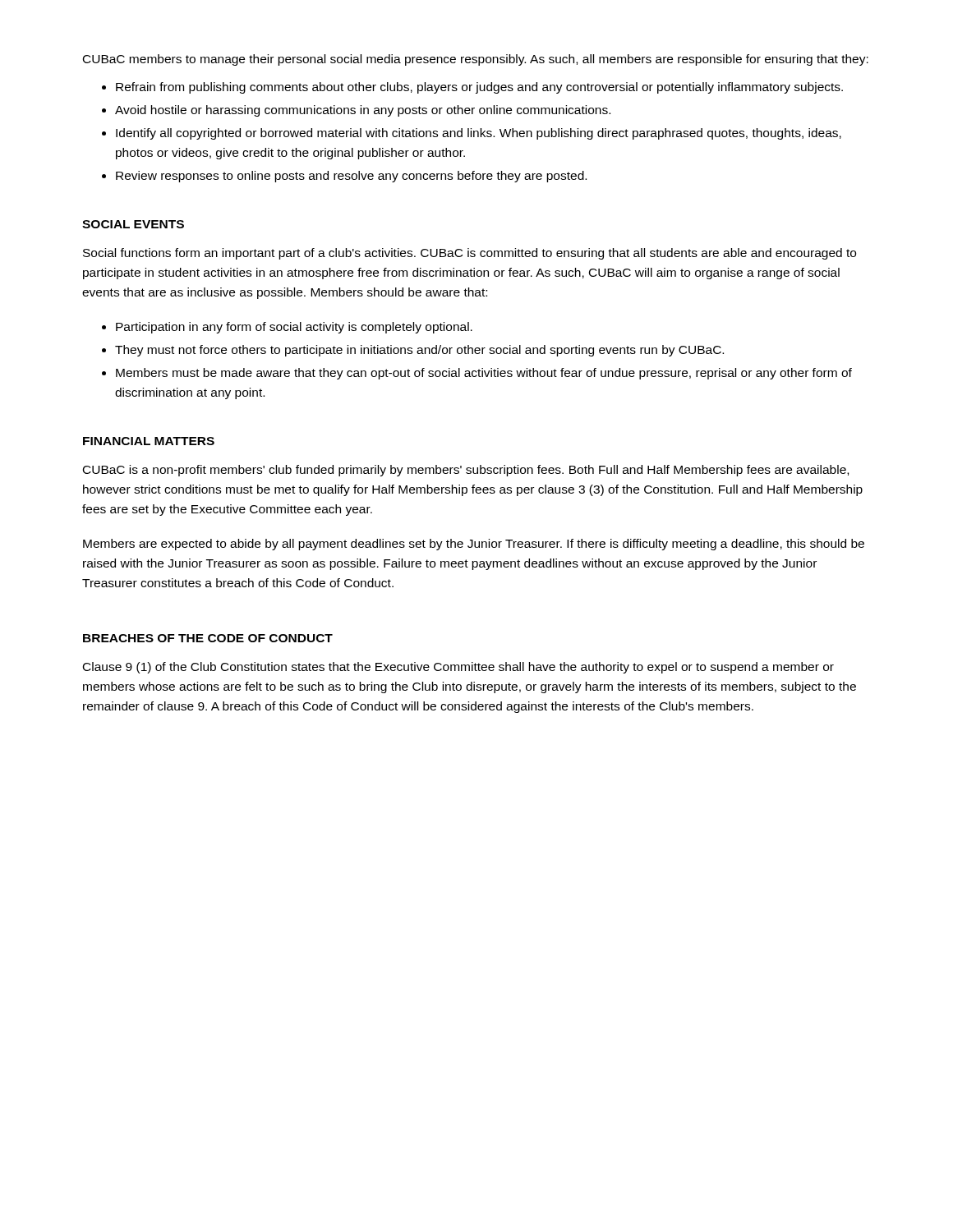953x1232 pixels.
Task: Locate the block starting "Clause 9 (1) of"
Action: coord(476,687)
